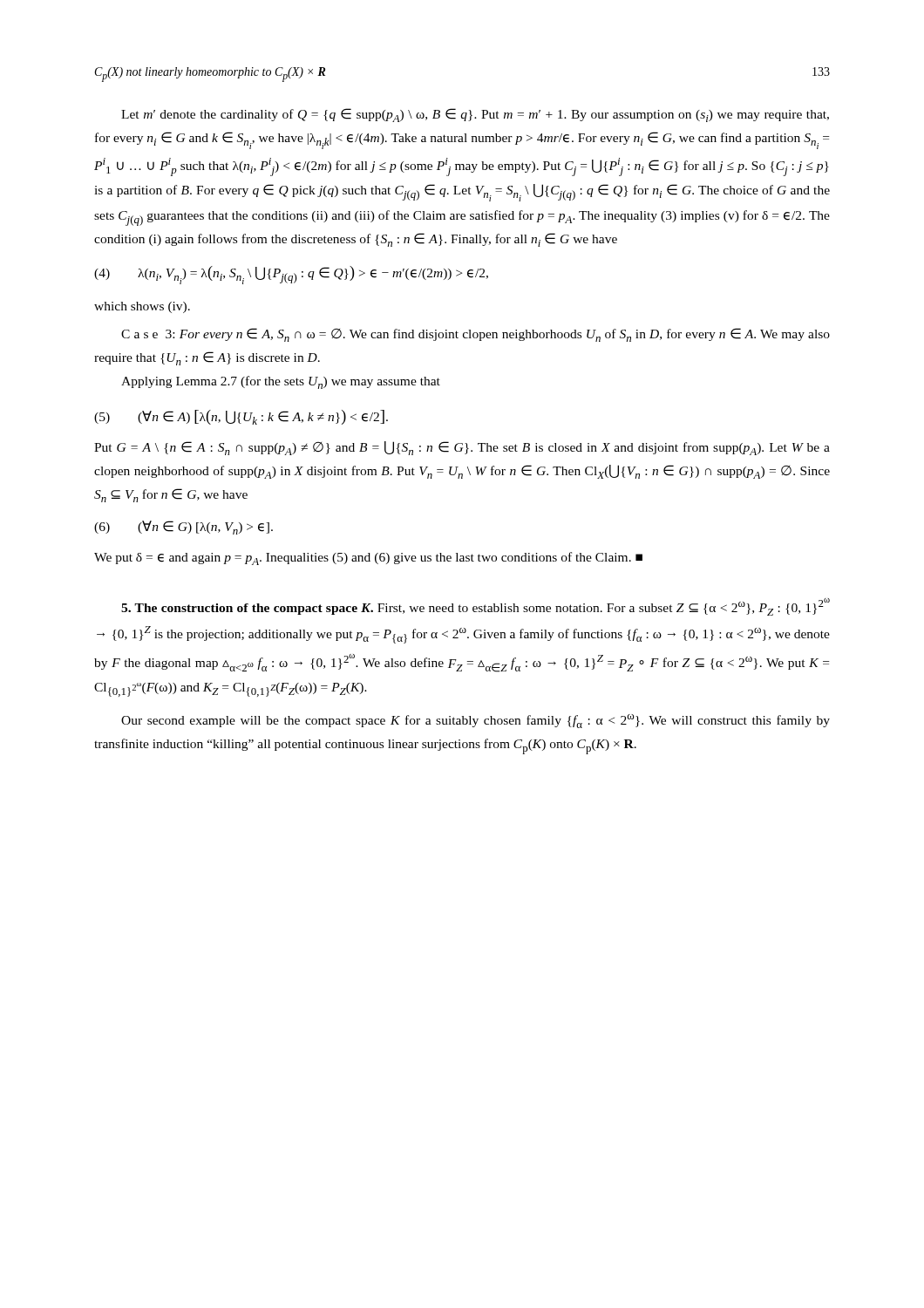Image resolution: width=924 pixels, height=1308 pixels.
Task: Click on the region starting "which shows (iv)."
Action: pyautogui.click(x=142, y=307)
